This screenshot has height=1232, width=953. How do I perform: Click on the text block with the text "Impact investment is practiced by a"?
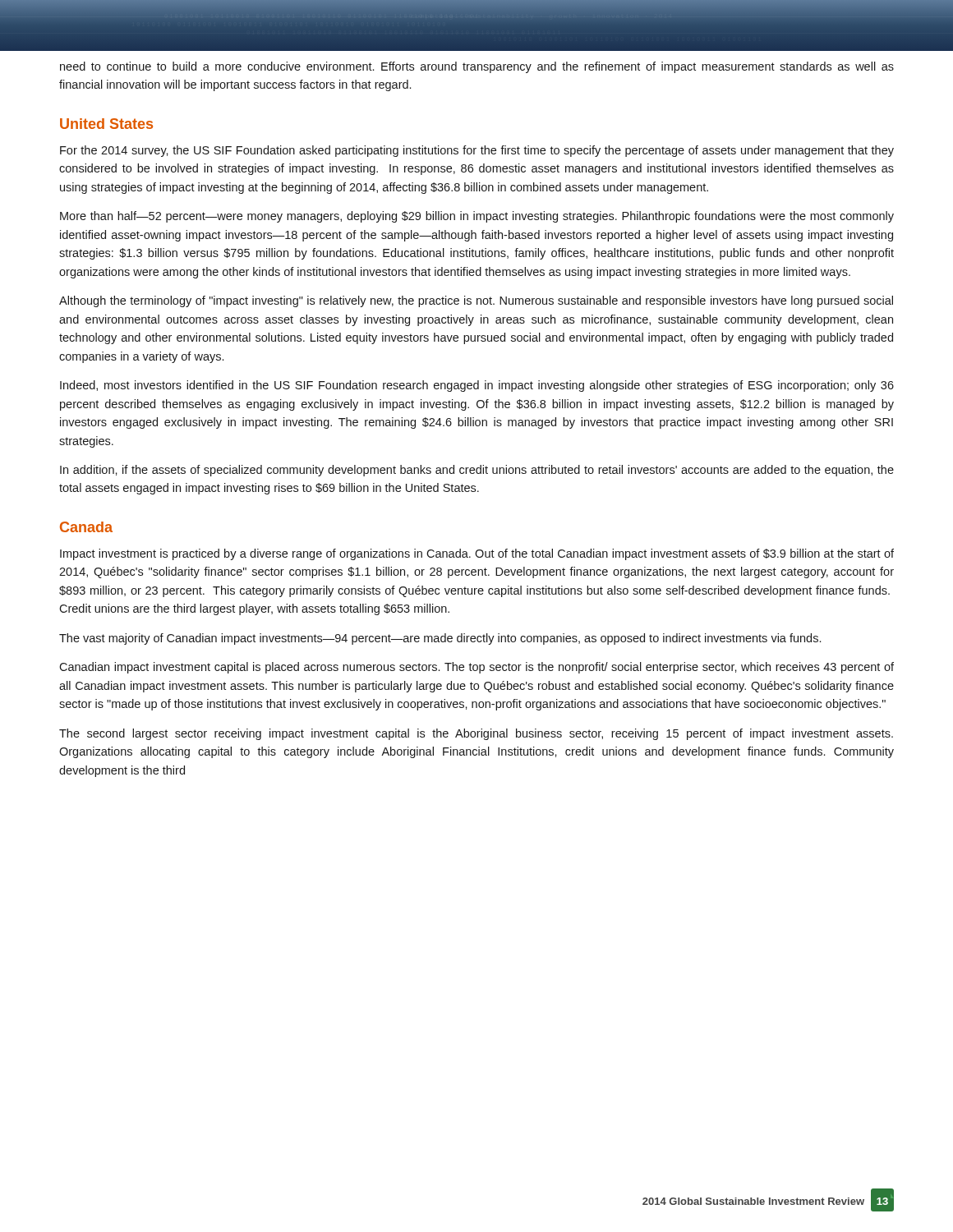click(x=476, y=581)
